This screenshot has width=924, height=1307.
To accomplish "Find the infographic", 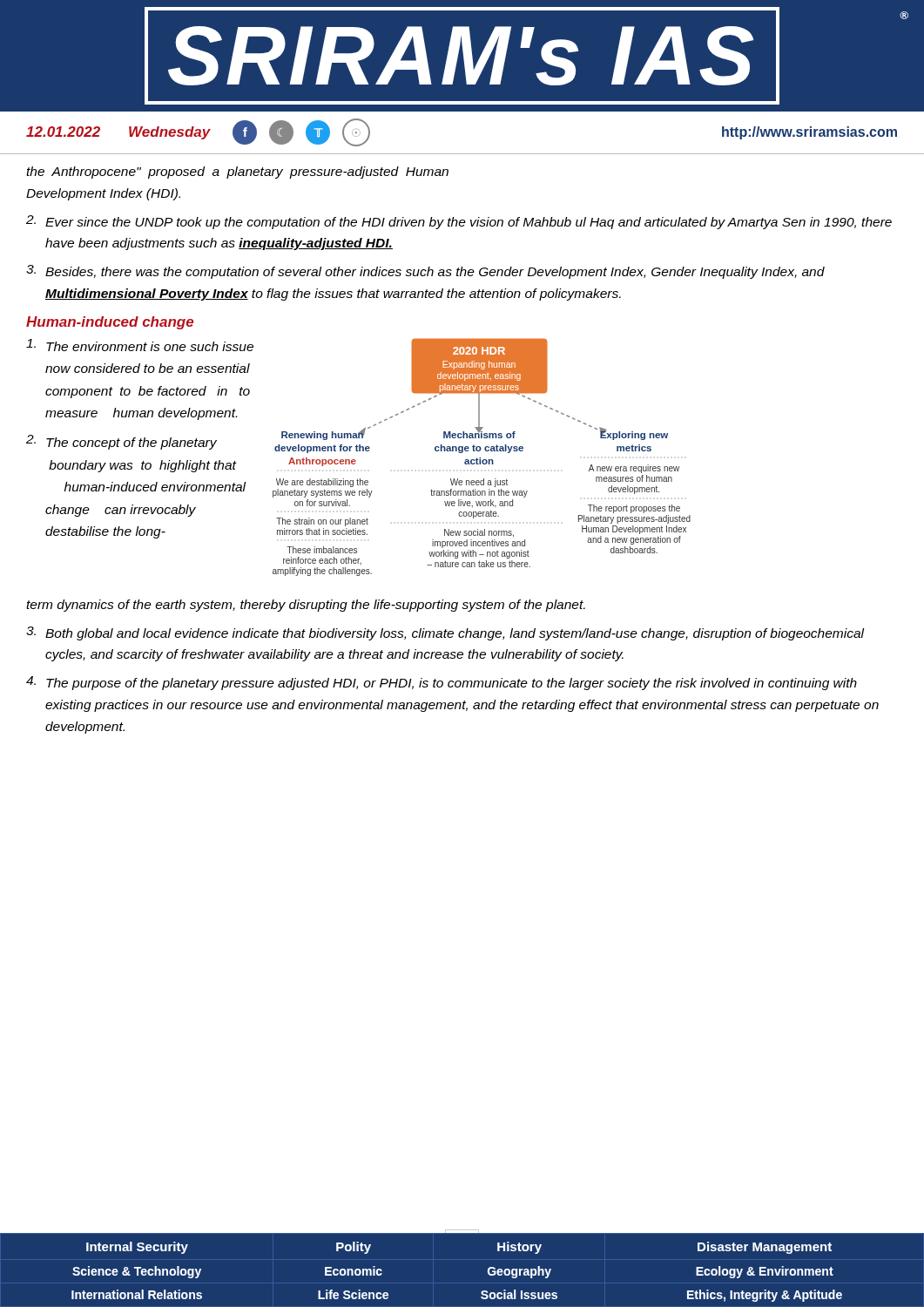I will tap(583, 466).
